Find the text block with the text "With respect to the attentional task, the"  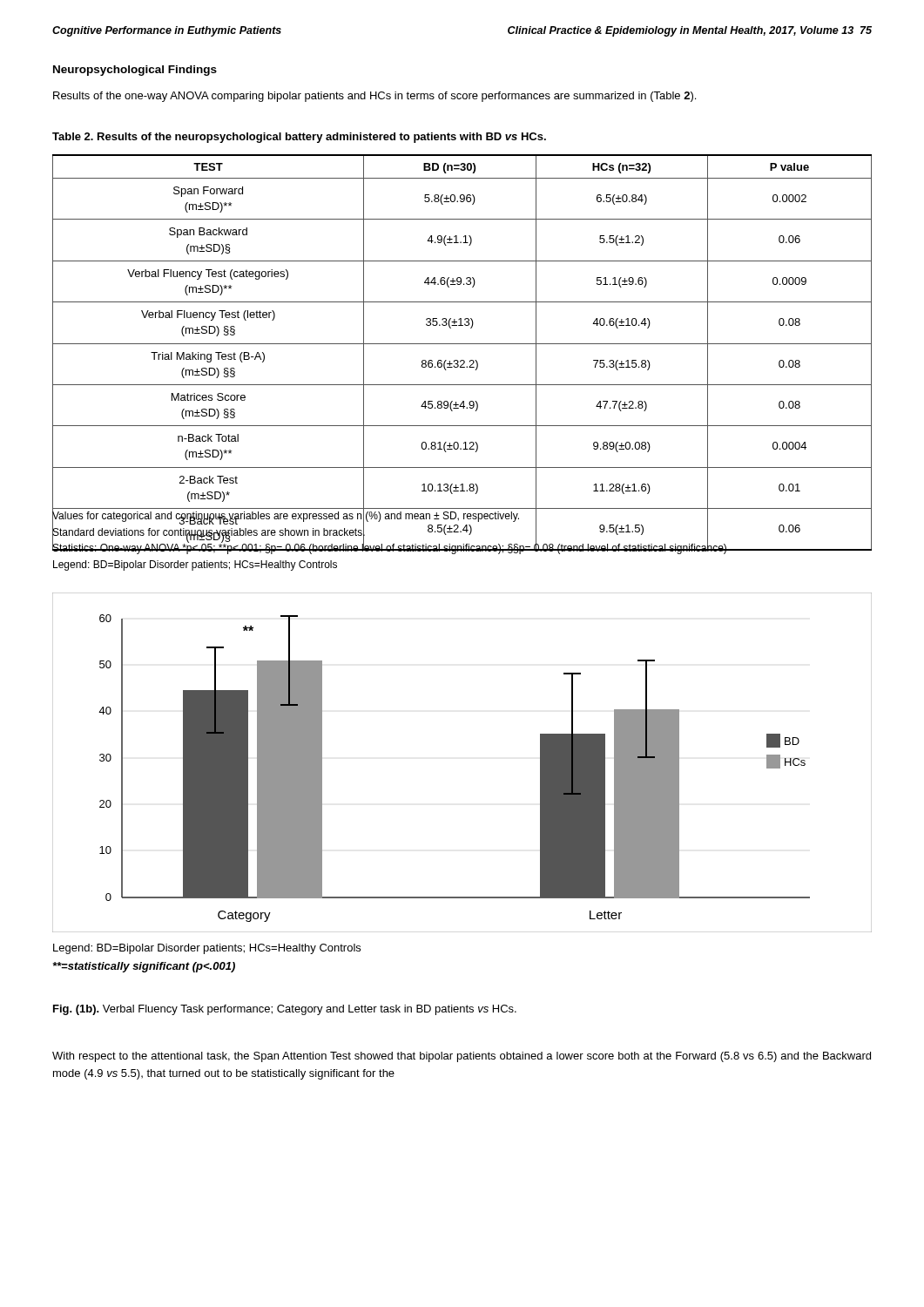pyautogui.click(x=462, y=1064)
